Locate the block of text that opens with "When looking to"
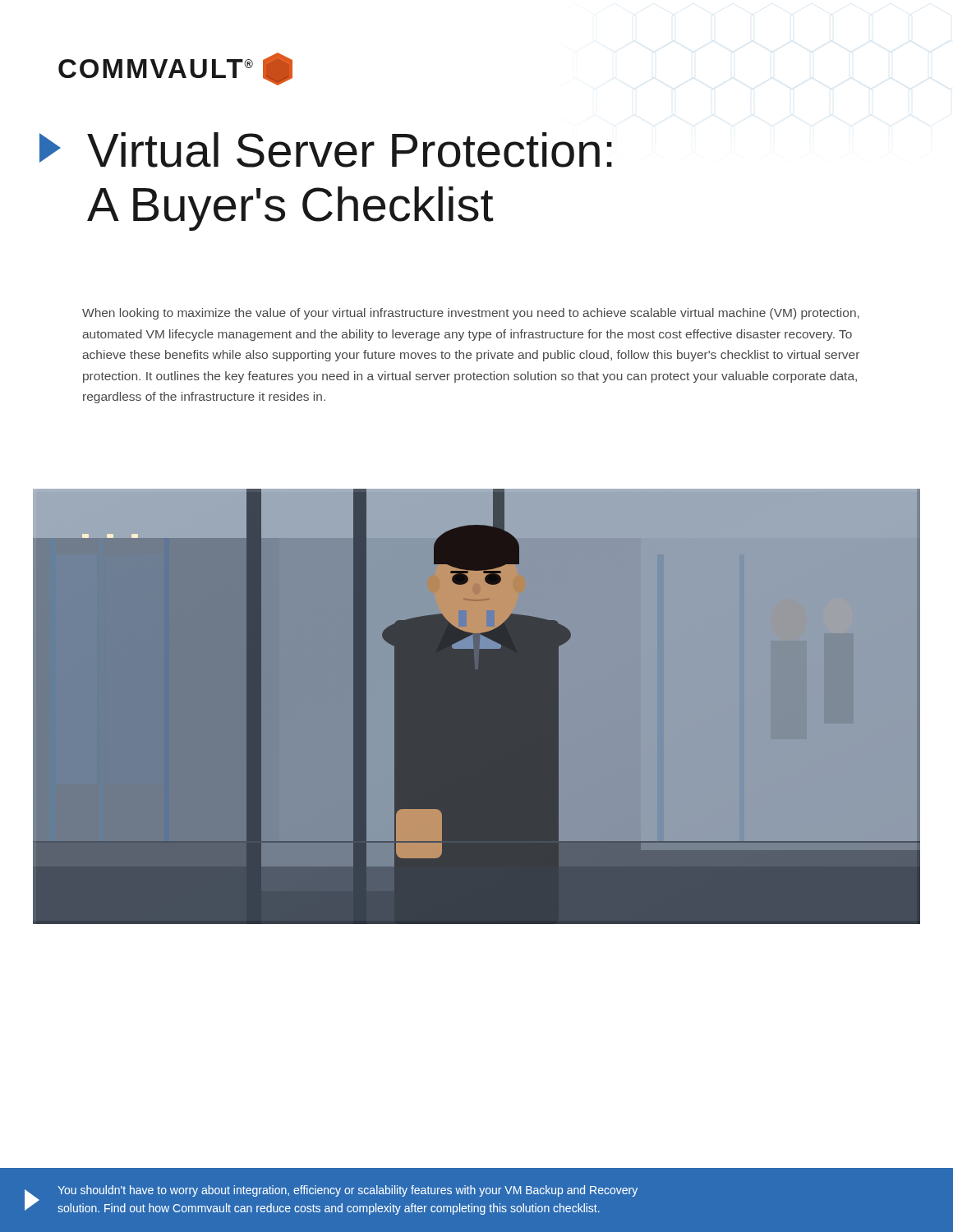The image size is (953, 1232). (x=485, y=355)
